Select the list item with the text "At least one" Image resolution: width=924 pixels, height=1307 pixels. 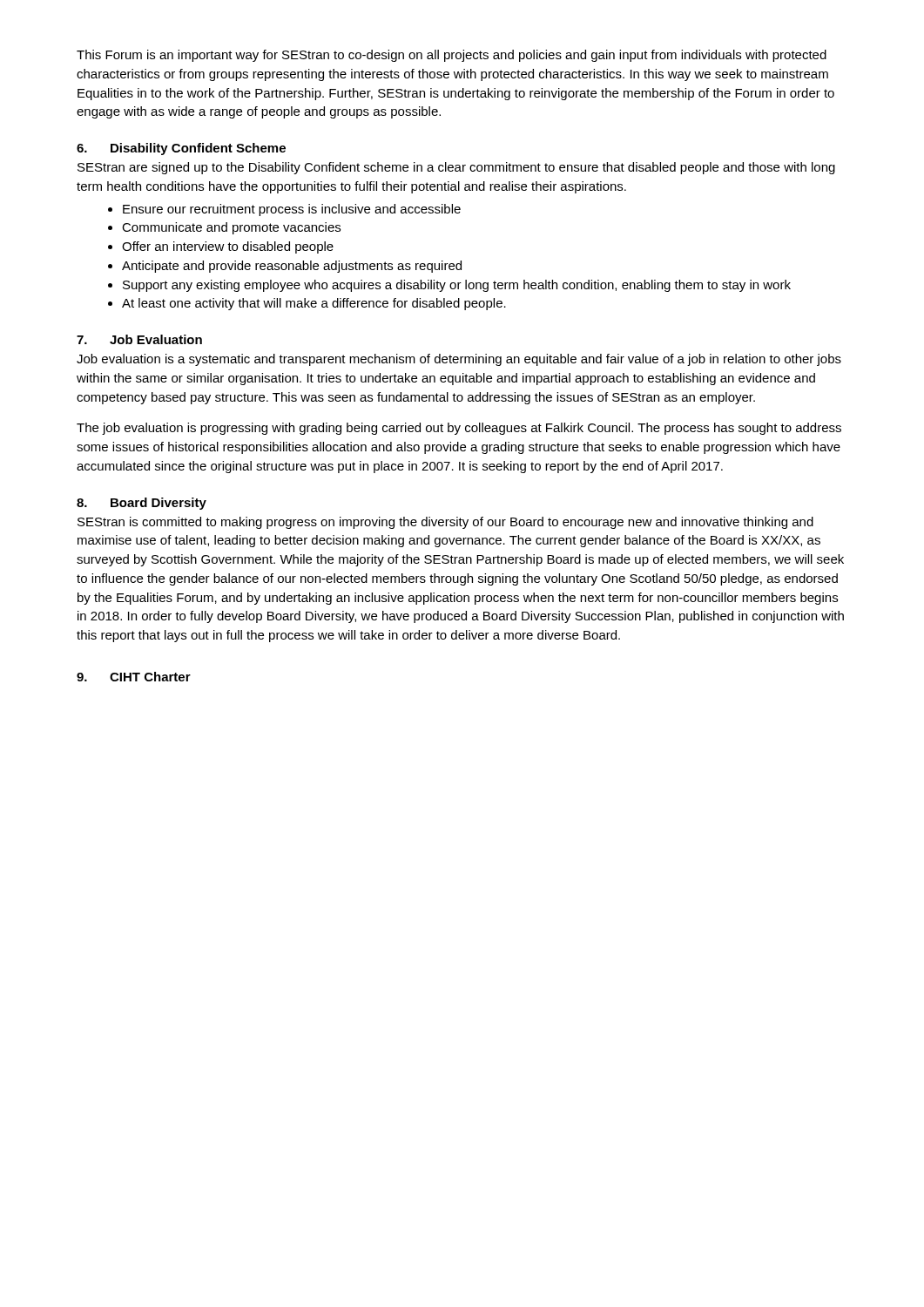click(314, 303)
